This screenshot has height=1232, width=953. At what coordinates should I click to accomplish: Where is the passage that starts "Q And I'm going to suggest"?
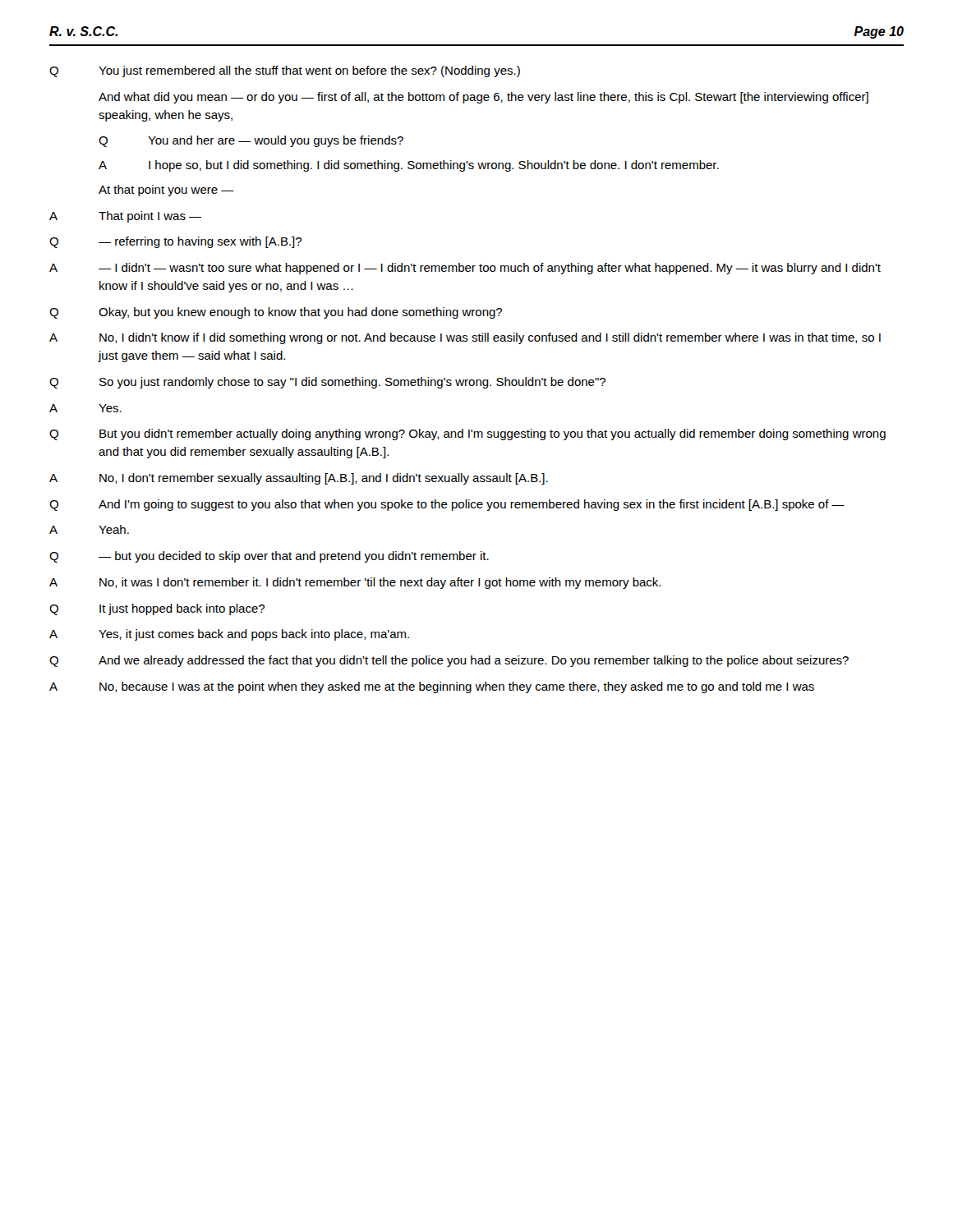click(476, 504)
